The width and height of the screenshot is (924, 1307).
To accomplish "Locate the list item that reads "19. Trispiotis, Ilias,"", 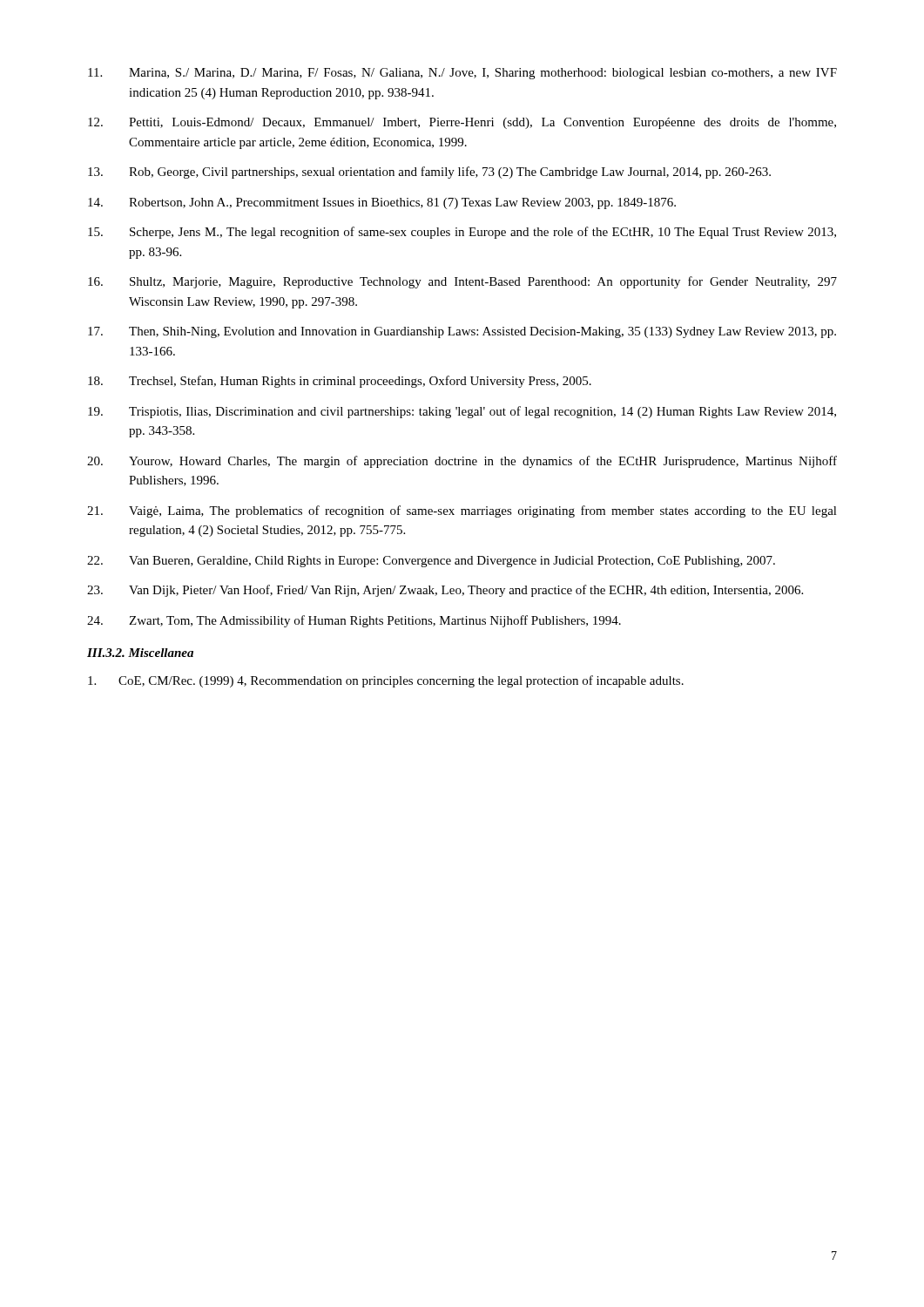I will point(462,421).
